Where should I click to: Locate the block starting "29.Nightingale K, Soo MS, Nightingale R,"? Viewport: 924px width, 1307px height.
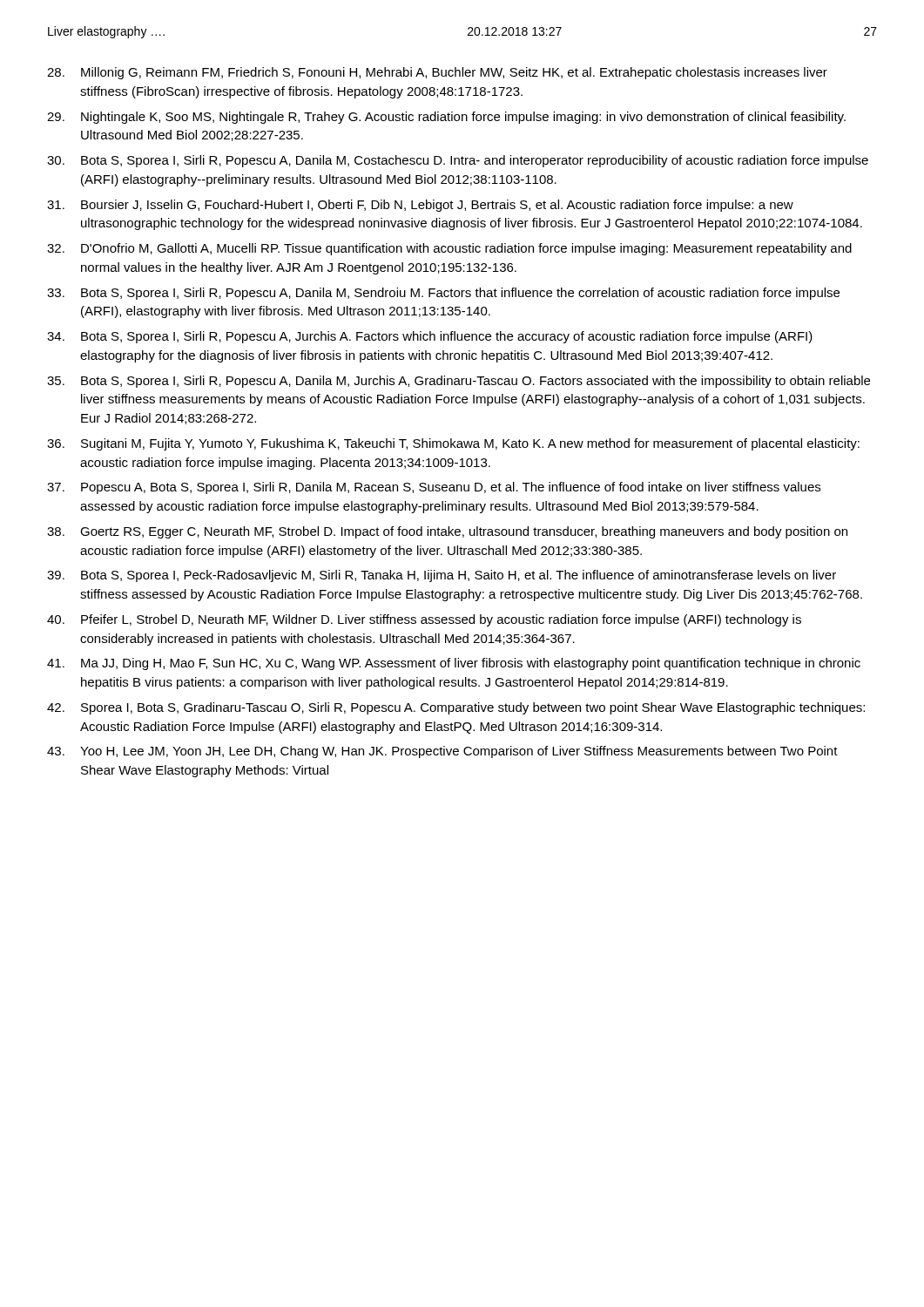pos(460,126)
